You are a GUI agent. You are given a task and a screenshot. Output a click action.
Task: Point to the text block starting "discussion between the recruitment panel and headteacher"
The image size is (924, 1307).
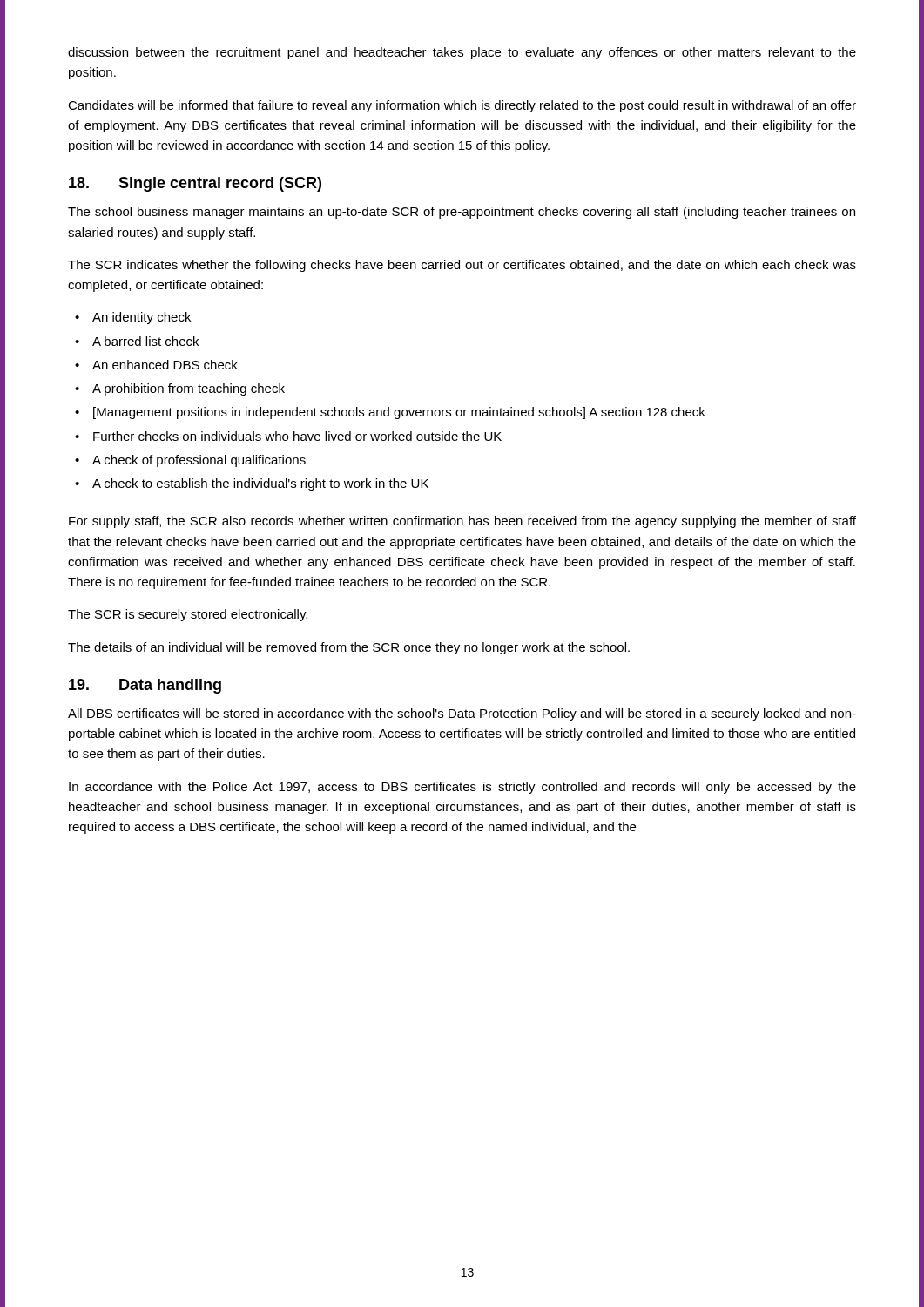tap(462, 62)
